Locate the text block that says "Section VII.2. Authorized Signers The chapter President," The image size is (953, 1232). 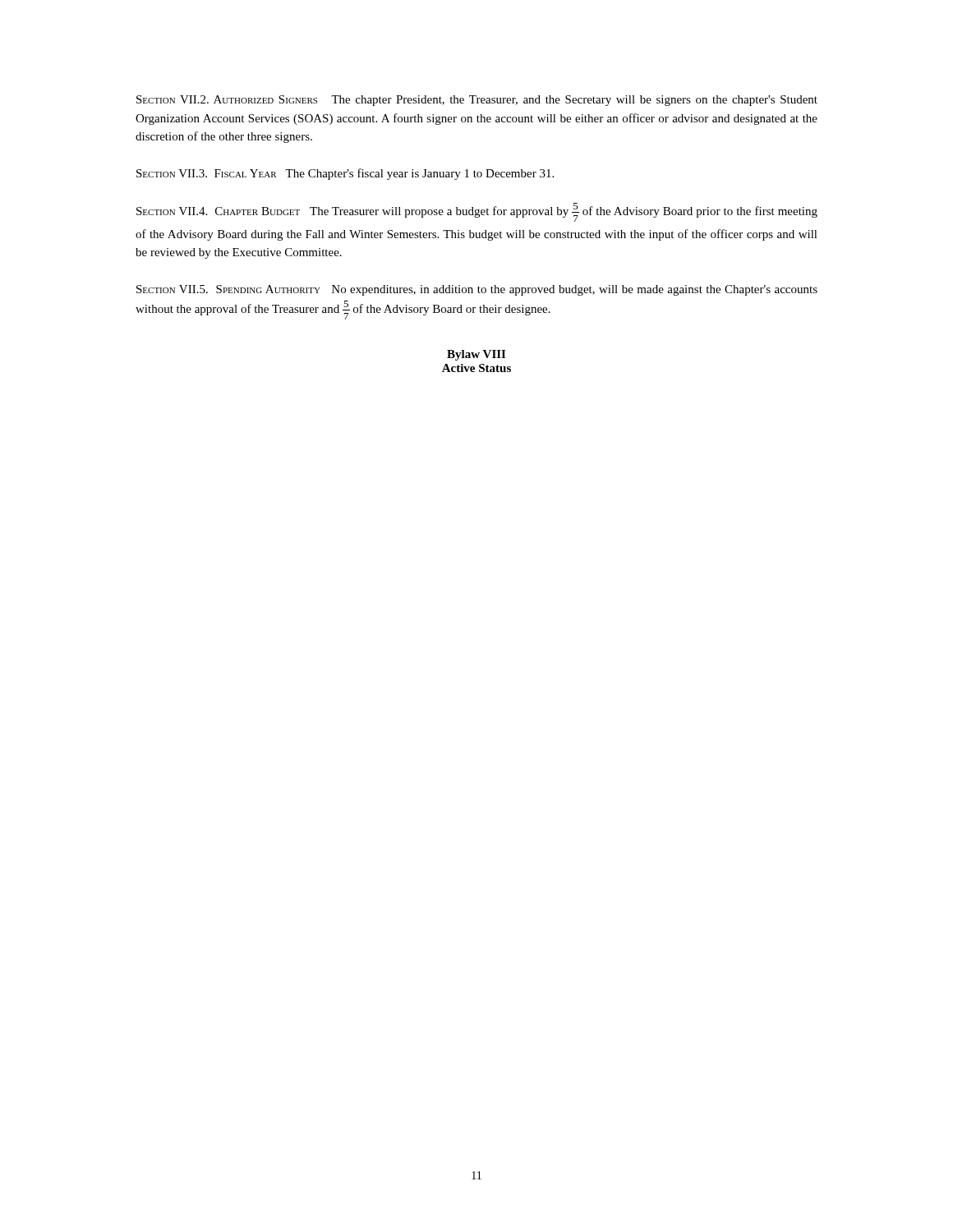(x=476, y=118)
